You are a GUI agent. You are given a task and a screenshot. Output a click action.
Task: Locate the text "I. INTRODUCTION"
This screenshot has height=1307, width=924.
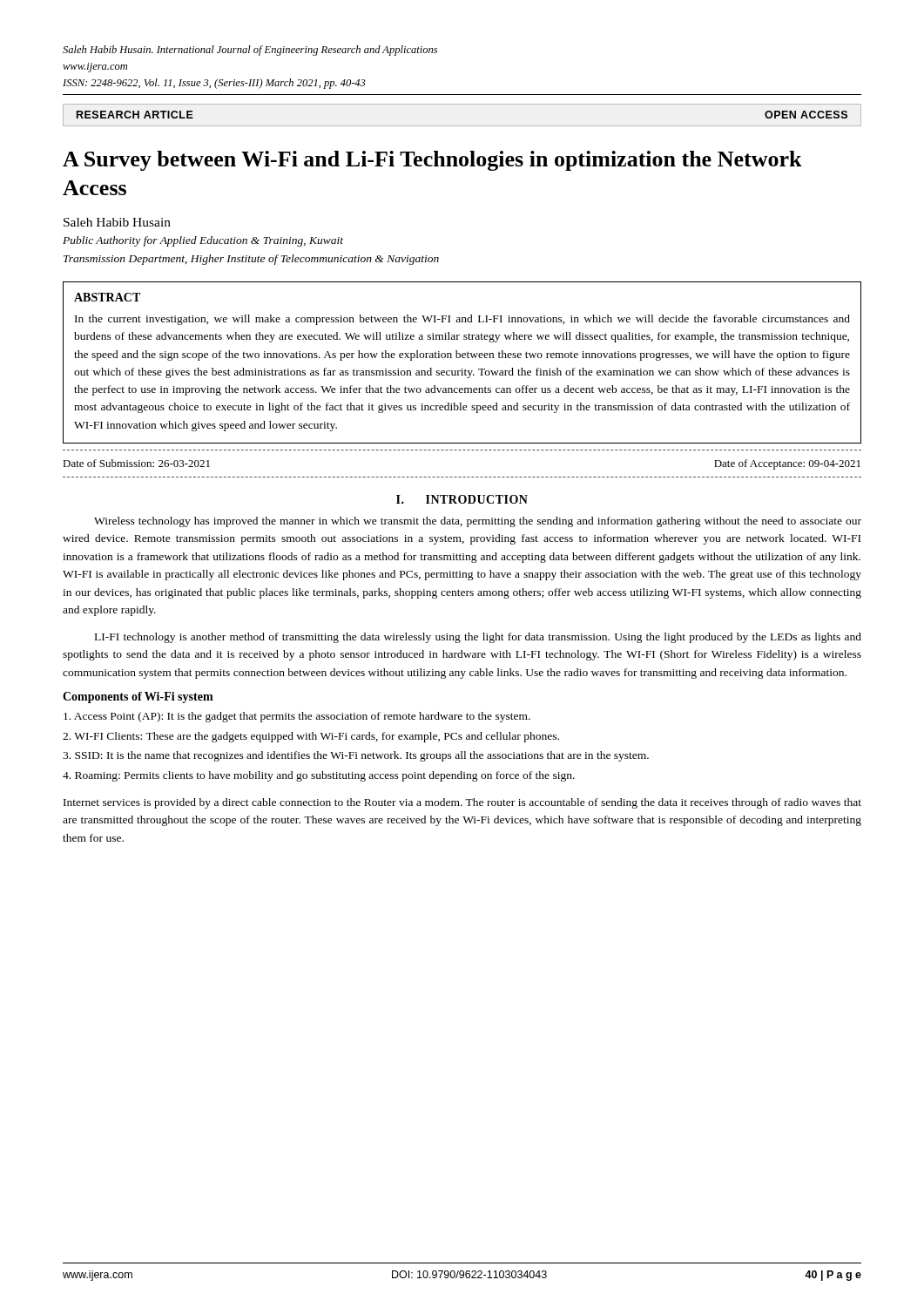pyautogui.click(x=462, y=500)
